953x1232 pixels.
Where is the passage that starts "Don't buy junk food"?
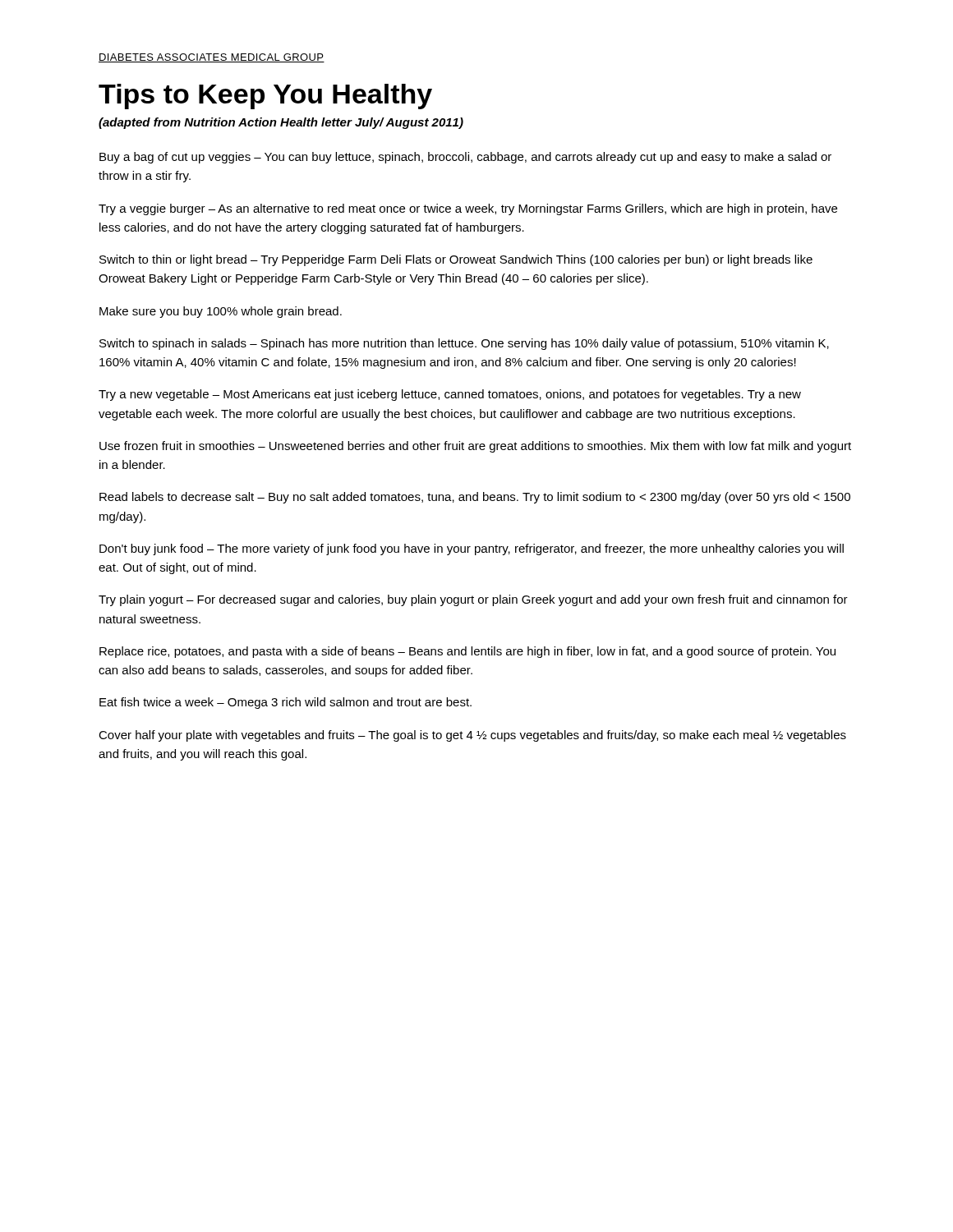[x=471, y=558]
